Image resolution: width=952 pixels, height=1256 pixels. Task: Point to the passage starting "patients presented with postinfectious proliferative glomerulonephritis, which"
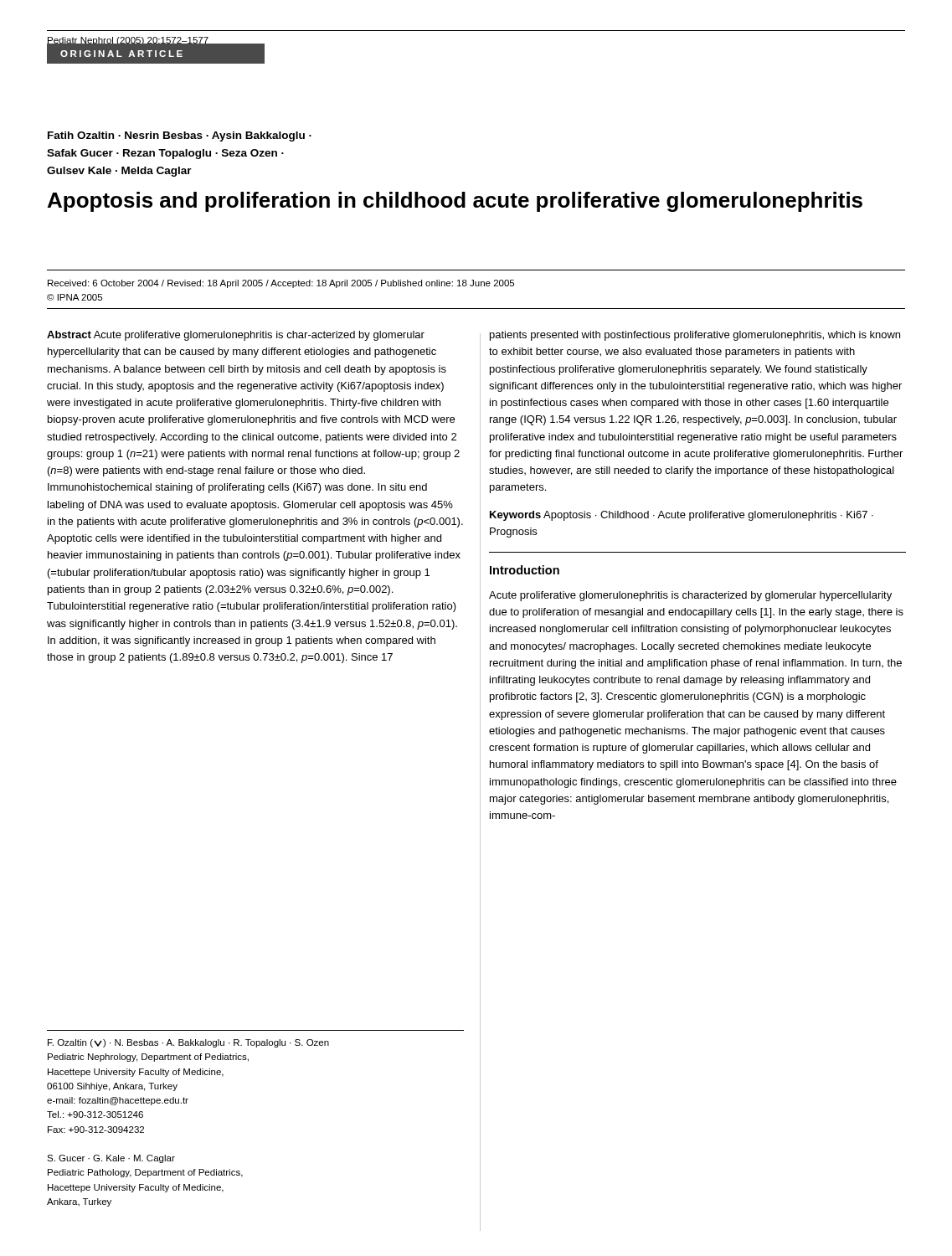click(696, 411)
